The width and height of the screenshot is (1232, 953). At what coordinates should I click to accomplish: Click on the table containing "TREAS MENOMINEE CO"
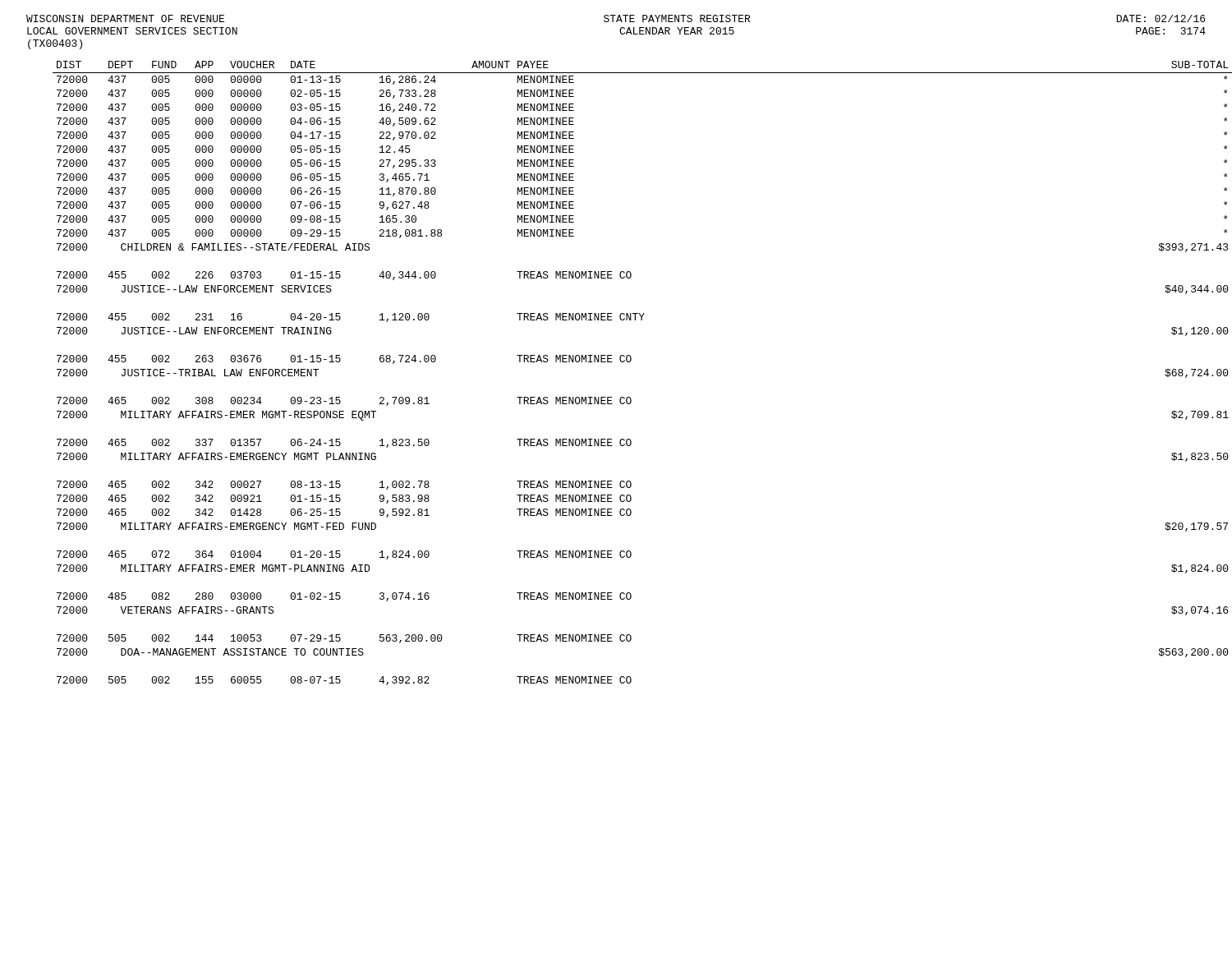616,369
